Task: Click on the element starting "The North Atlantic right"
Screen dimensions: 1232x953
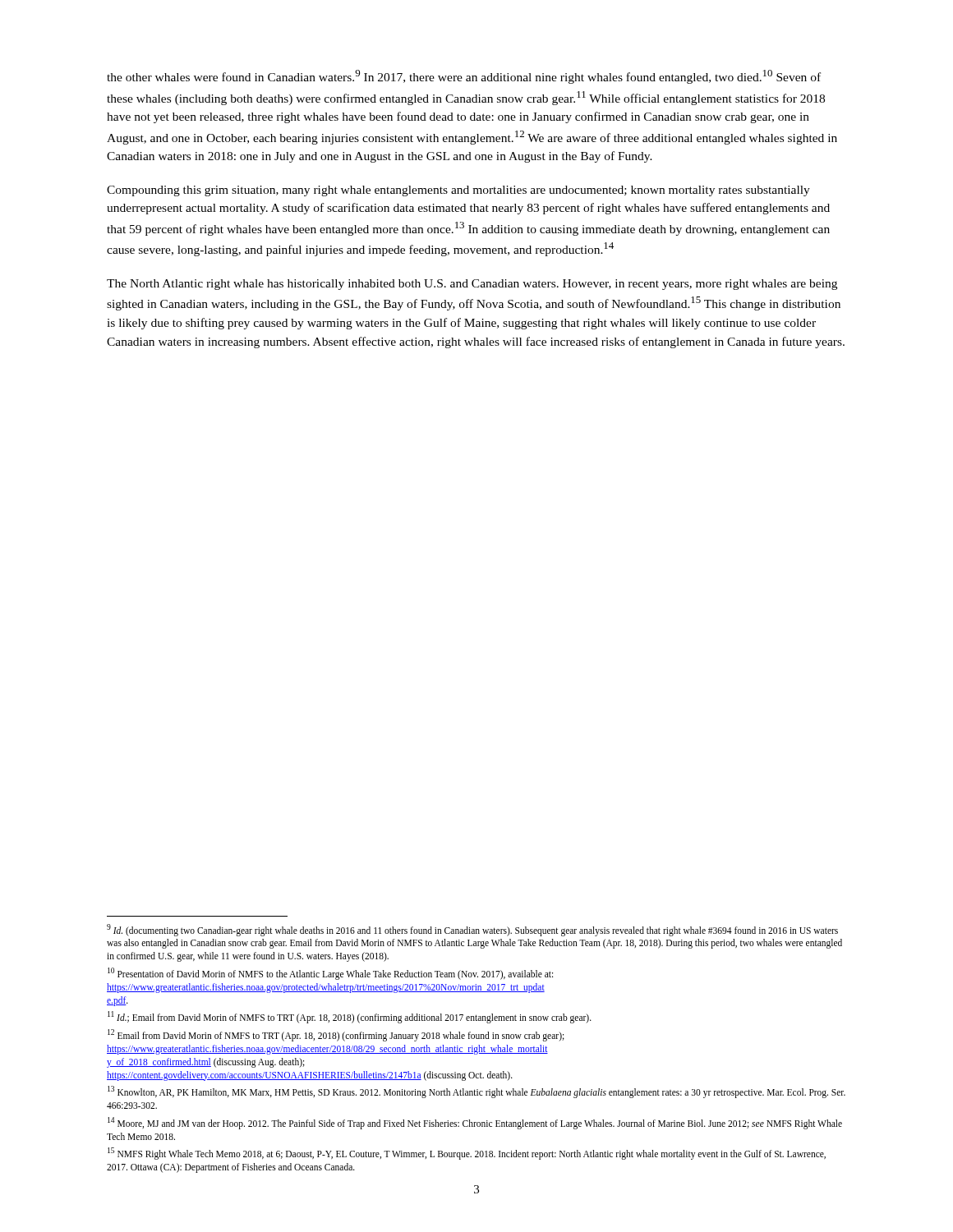Action: pyautogui.click(x=476, y=312)
